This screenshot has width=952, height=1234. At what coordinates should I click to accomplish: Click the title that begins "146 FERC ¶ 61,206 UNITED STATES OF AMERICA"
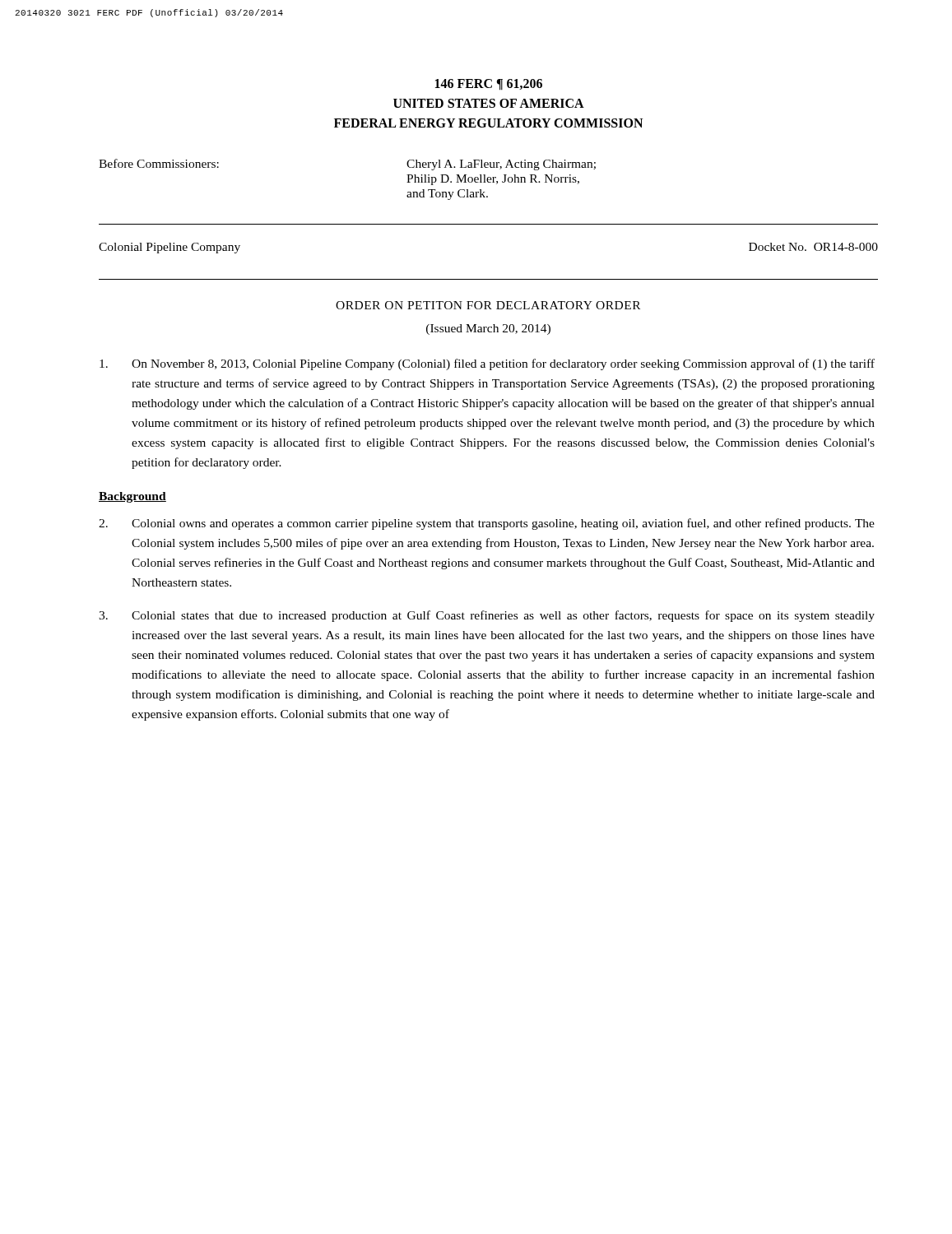click(x=488, y=104)
